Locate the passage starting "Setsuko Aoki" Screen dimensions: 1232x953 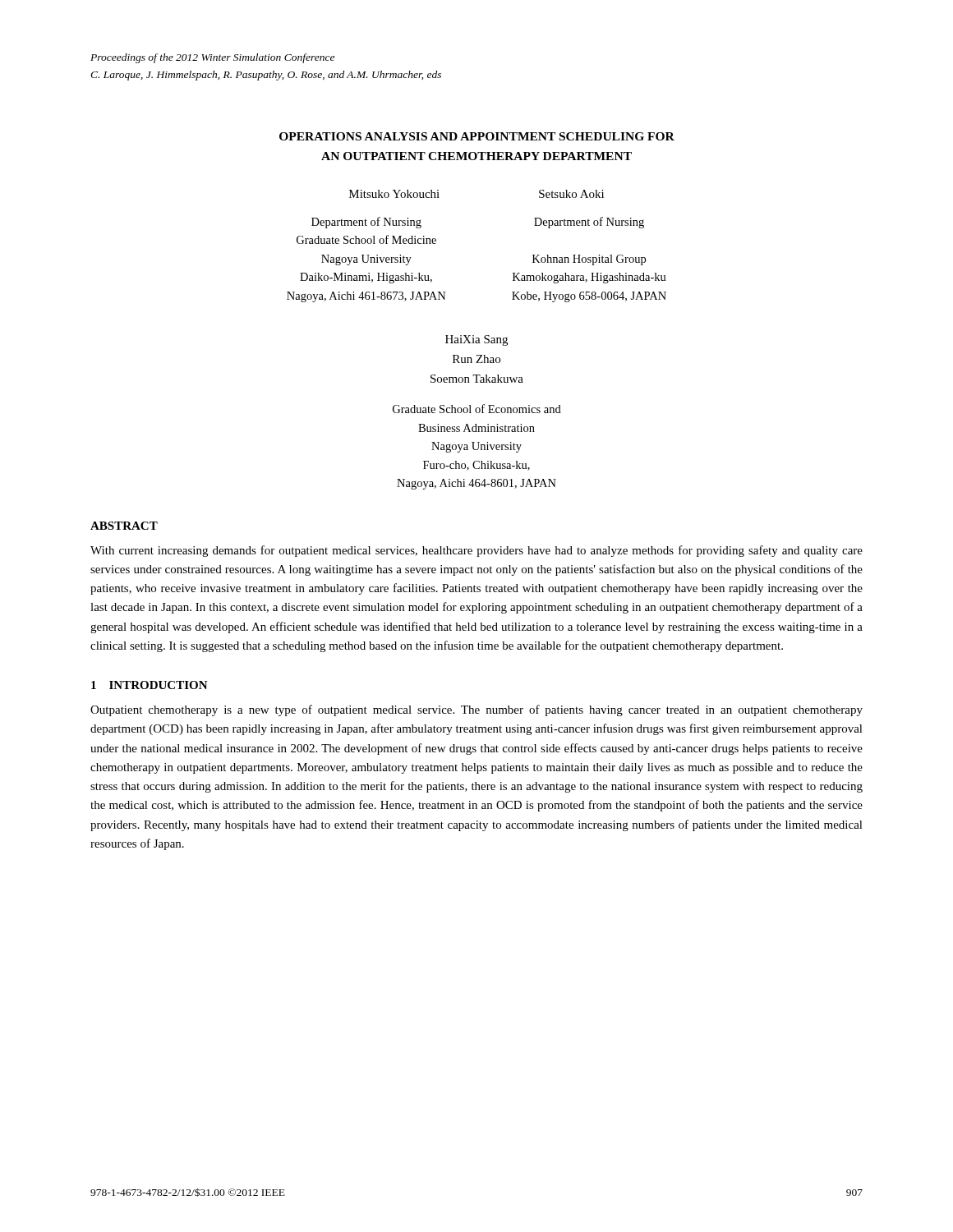point(571,194)
